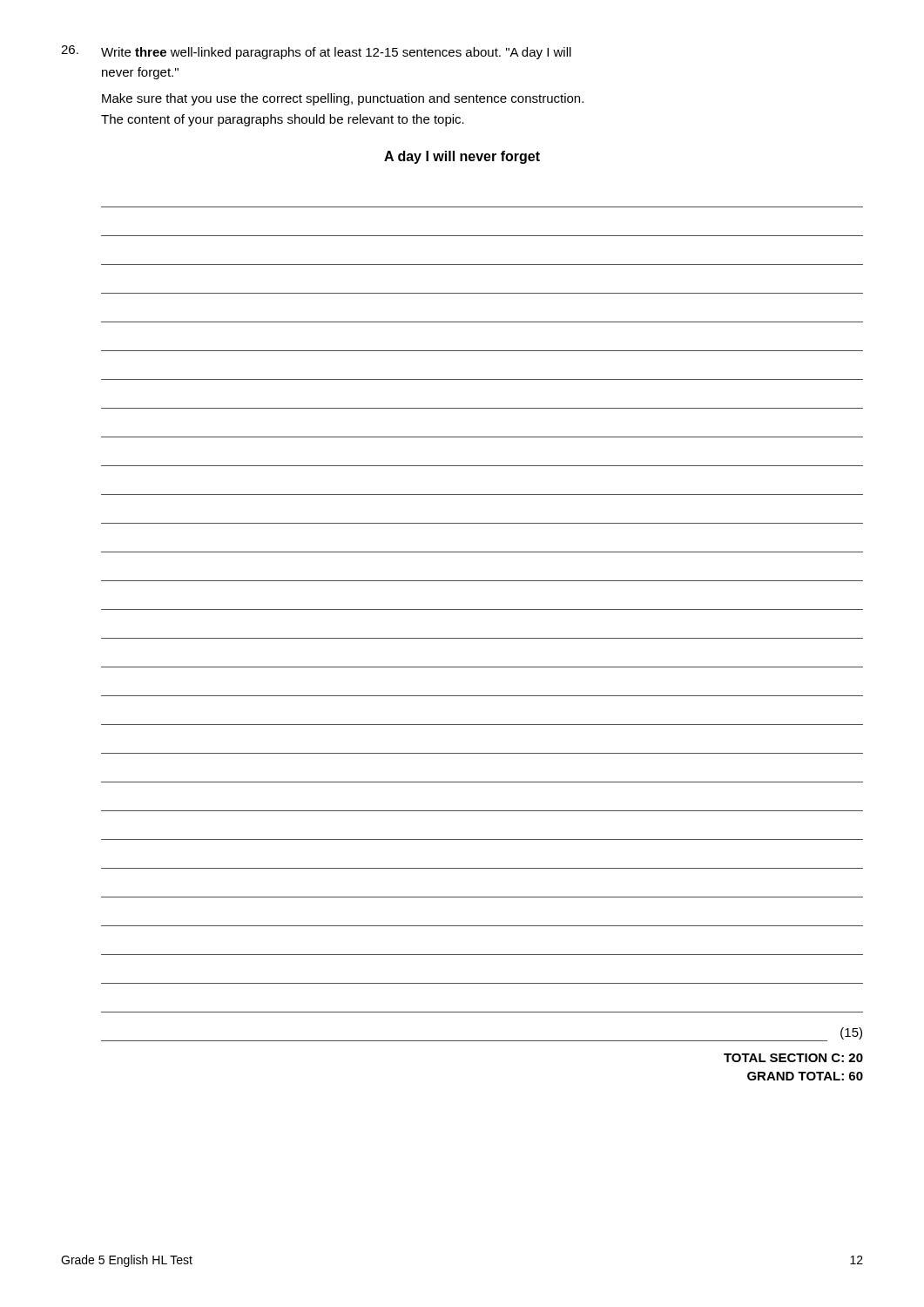Locate the text that says "GRAND TOTAL: 60"

click(805, 1075)
